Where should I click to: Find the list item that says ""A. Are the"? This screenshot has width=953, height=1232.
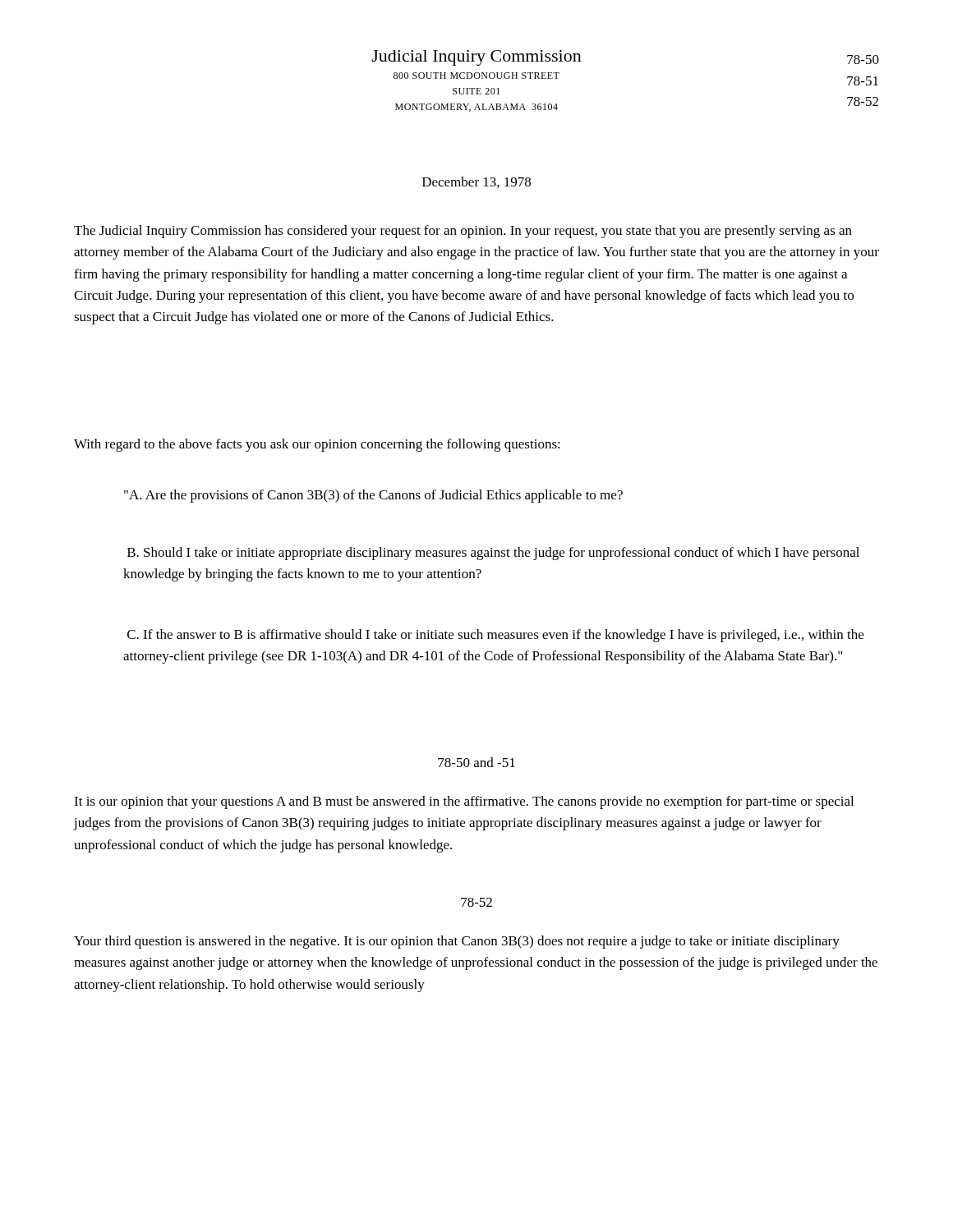[373, 495]
